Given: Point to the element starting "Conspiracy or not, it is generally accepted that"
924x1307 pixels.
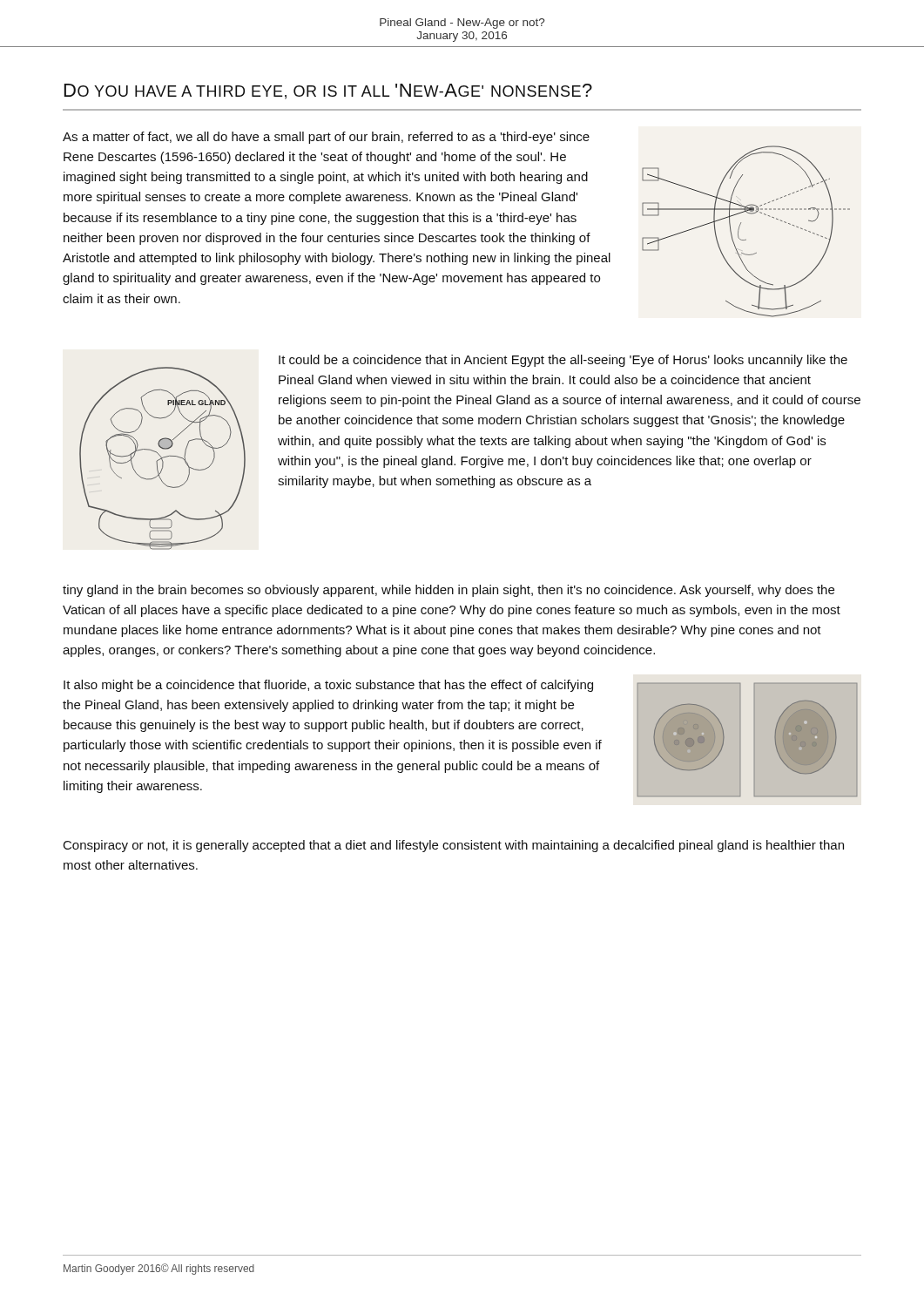Looking at the screenshot, I should click(x=462, y=855).
